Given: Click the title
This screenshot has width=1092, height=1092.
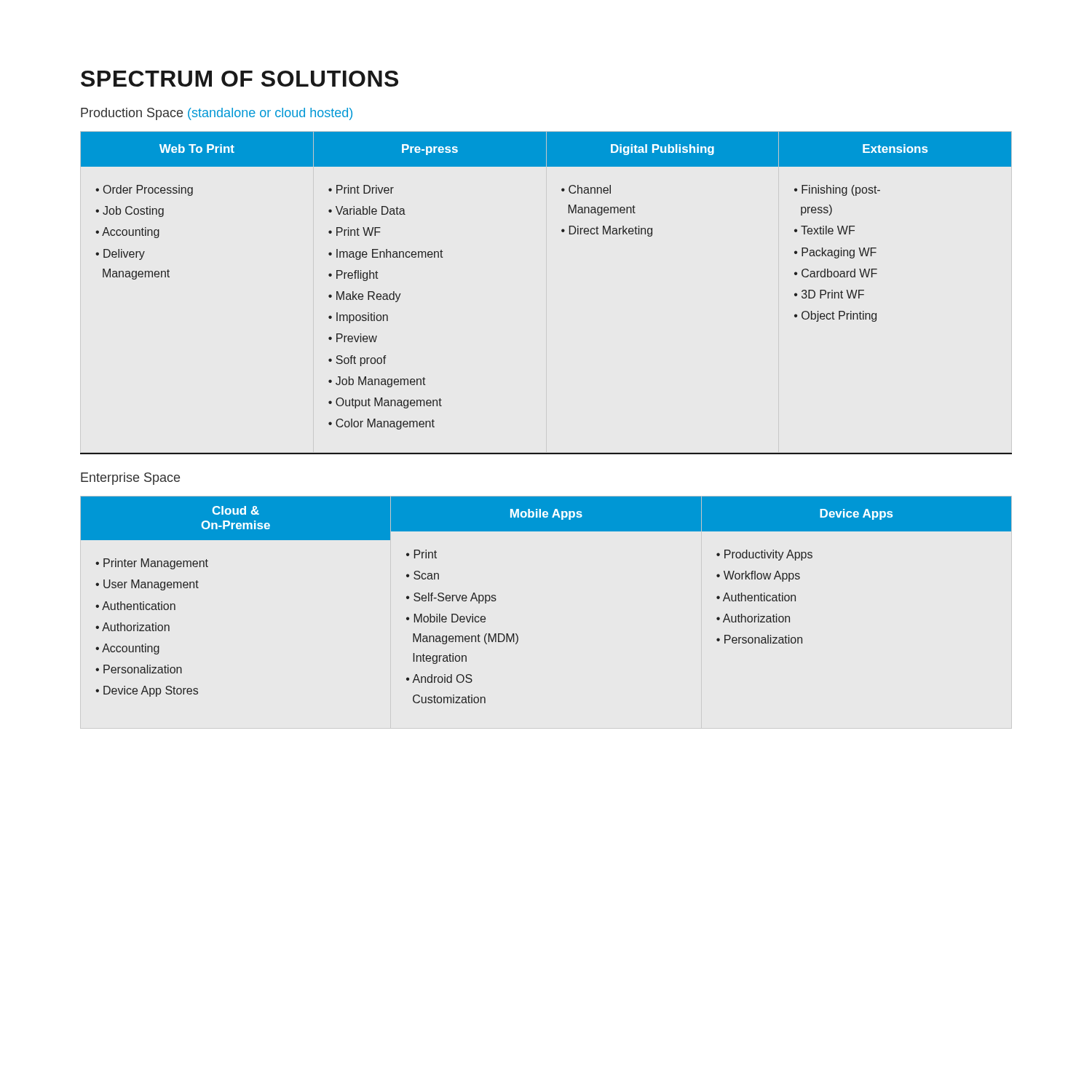Looking at the screenshot, I should (240, 79).
